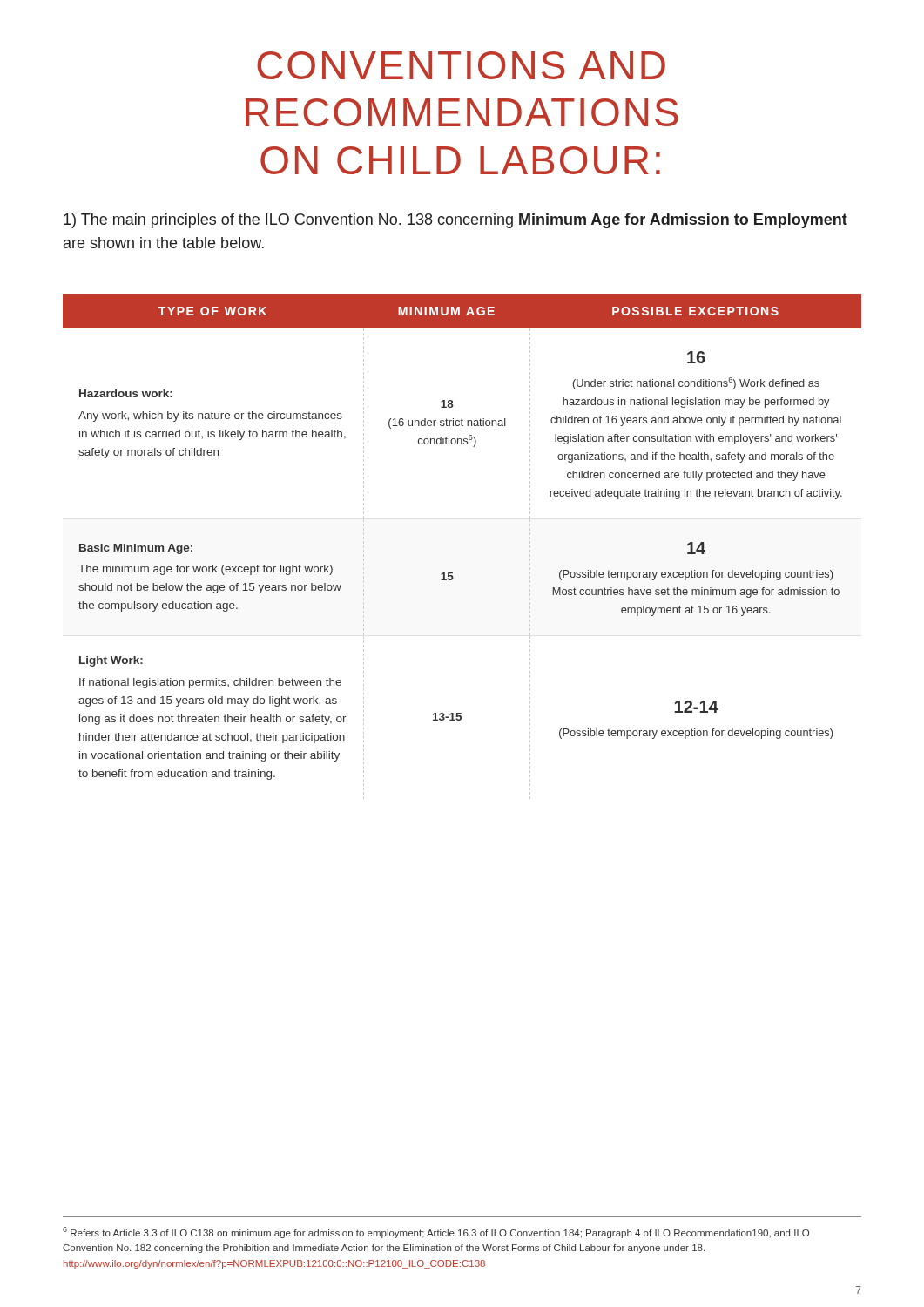The height and width of the screenshot is (1307, 924).
Task: Find the block on this page that starts "1) The main"
Action: (x=455, y=231)
